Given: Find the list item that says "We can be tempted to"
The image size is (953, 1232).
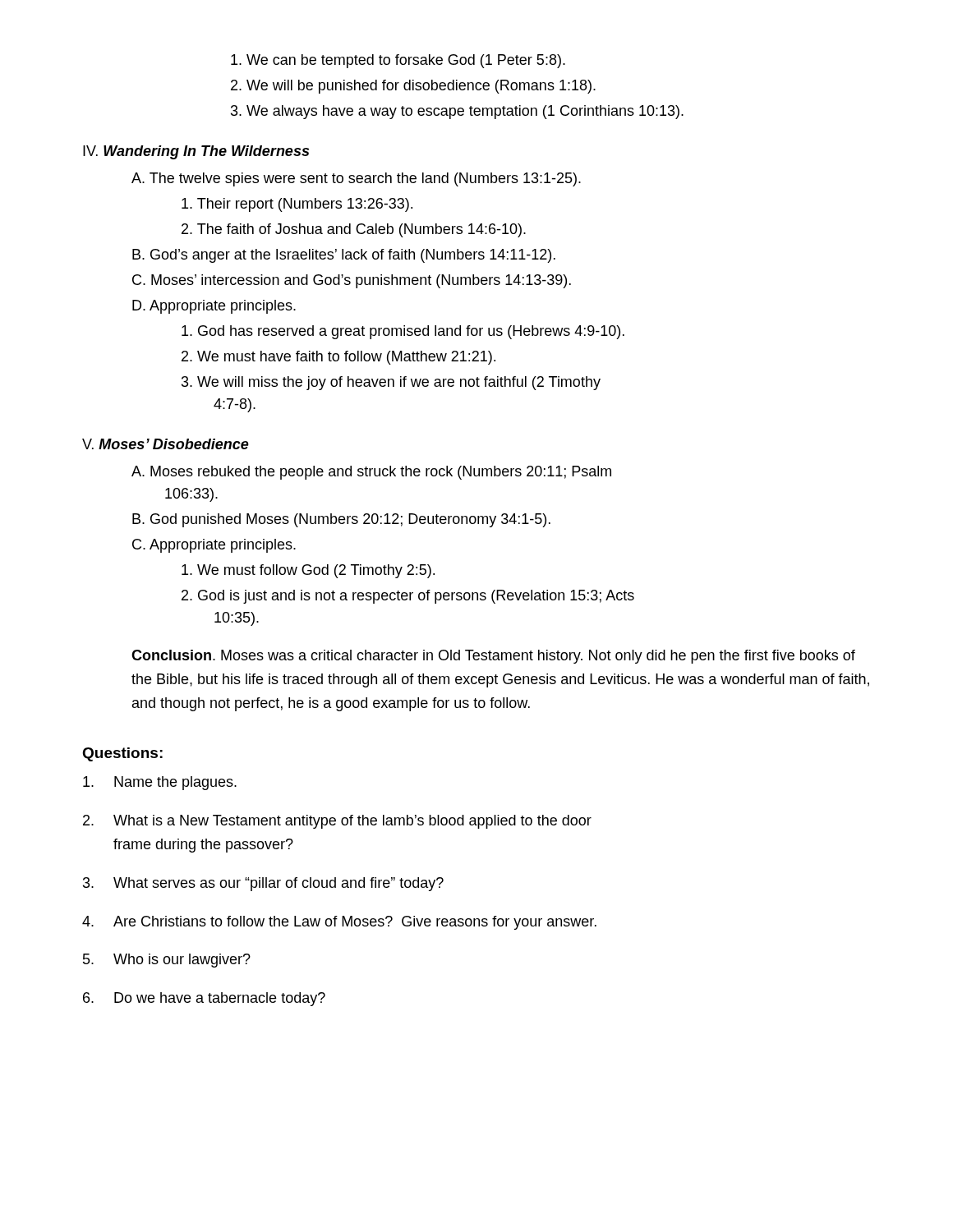Looking at the screenshot, I should [x=398, y=60].
